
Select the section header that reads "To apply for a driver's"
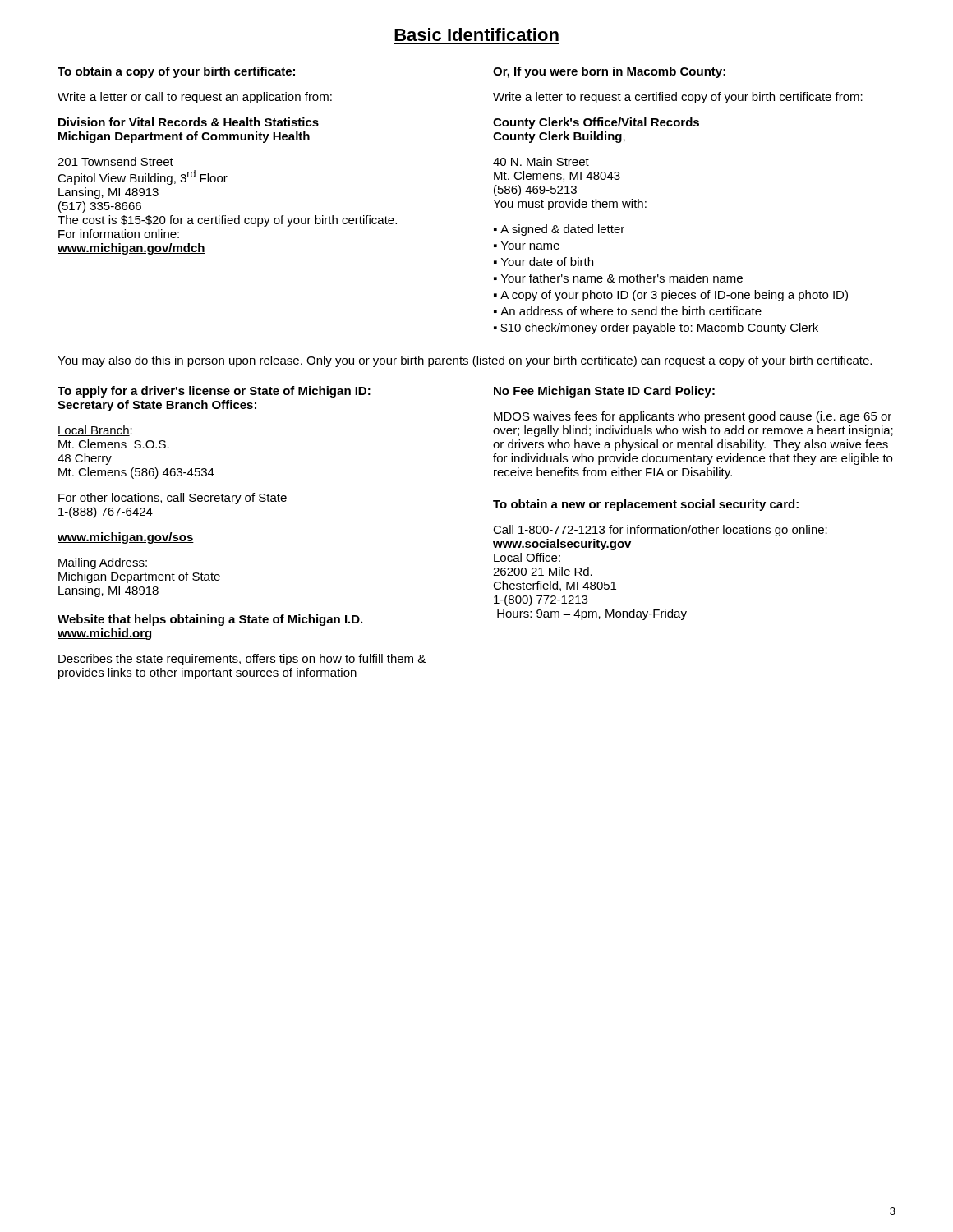click(214, 397)
